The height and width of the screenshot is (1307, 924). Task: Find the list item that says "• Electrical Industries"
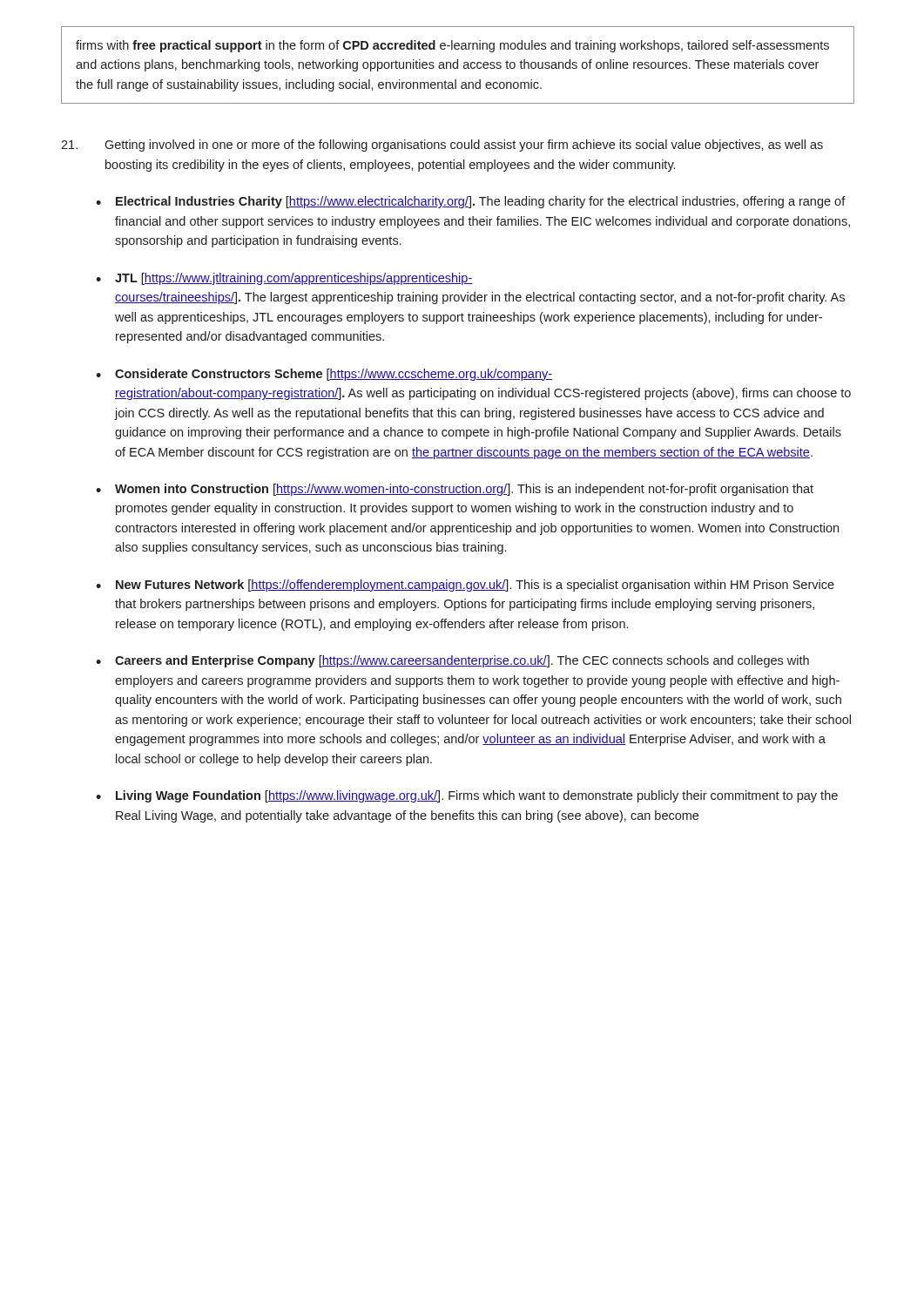(x=475, y=221)
